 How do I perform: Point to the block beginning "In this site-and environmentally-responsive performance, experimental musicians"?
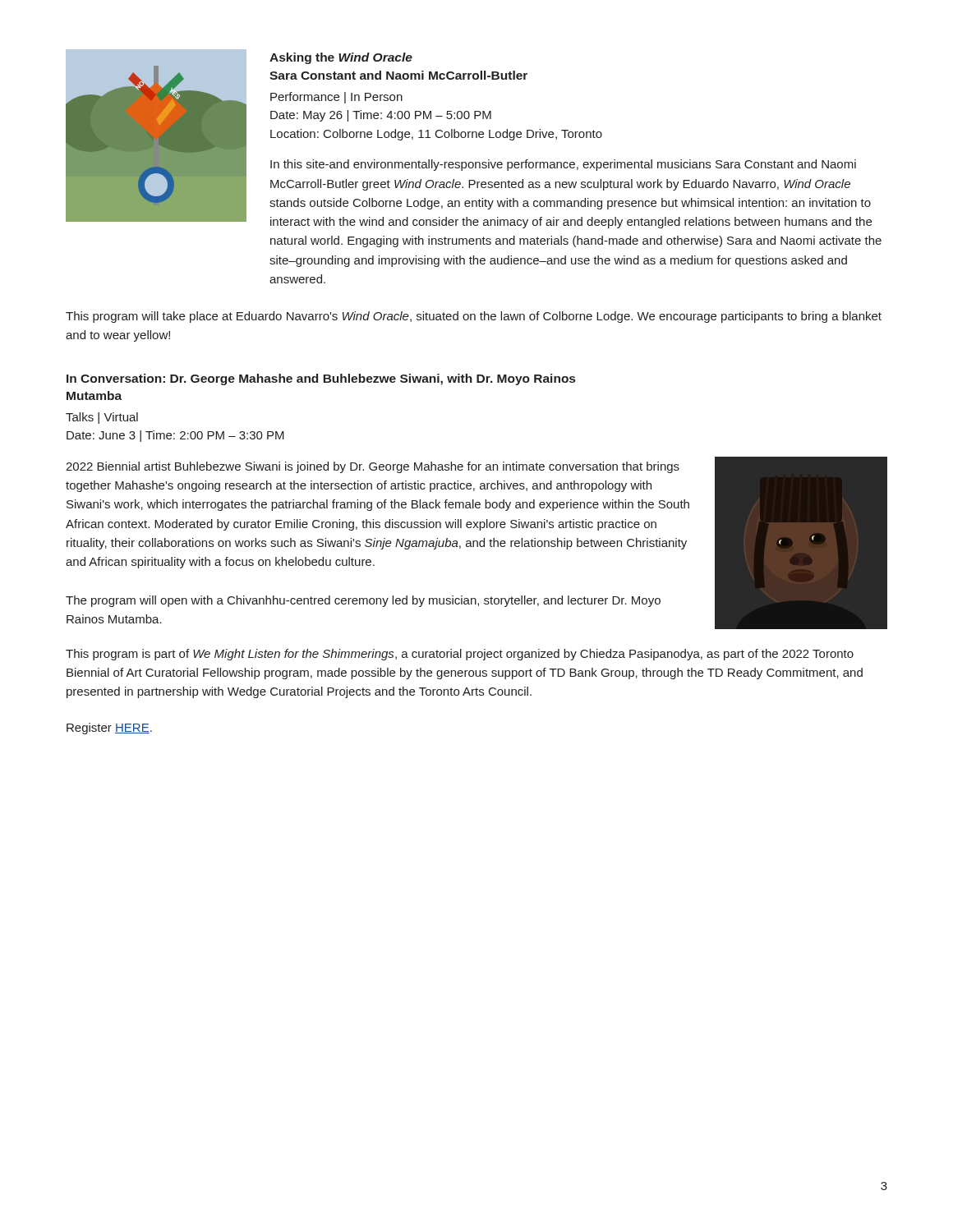point(576,221)
